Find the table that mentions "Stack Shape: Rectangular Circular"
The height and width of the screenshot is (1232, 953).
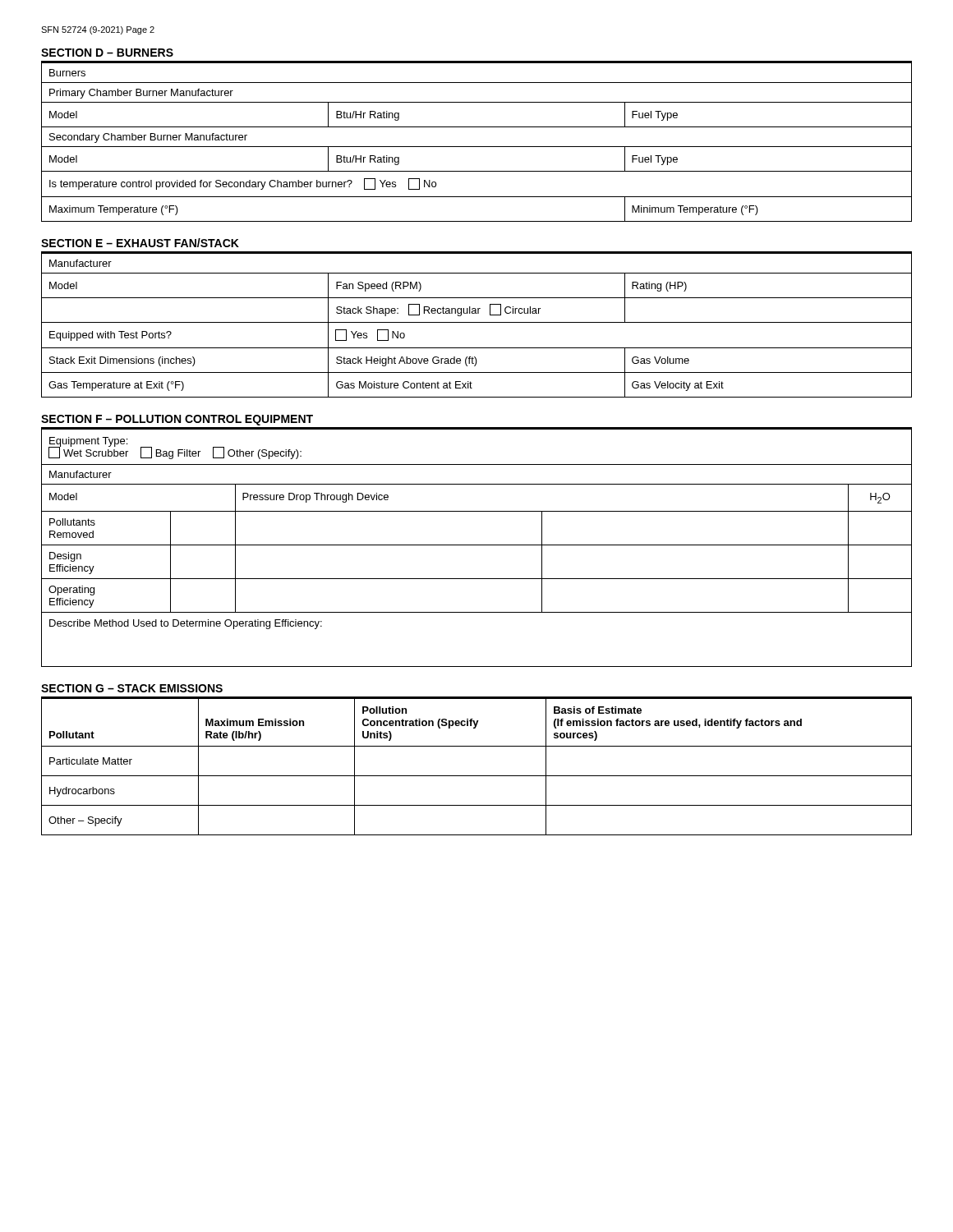point(476,325)
